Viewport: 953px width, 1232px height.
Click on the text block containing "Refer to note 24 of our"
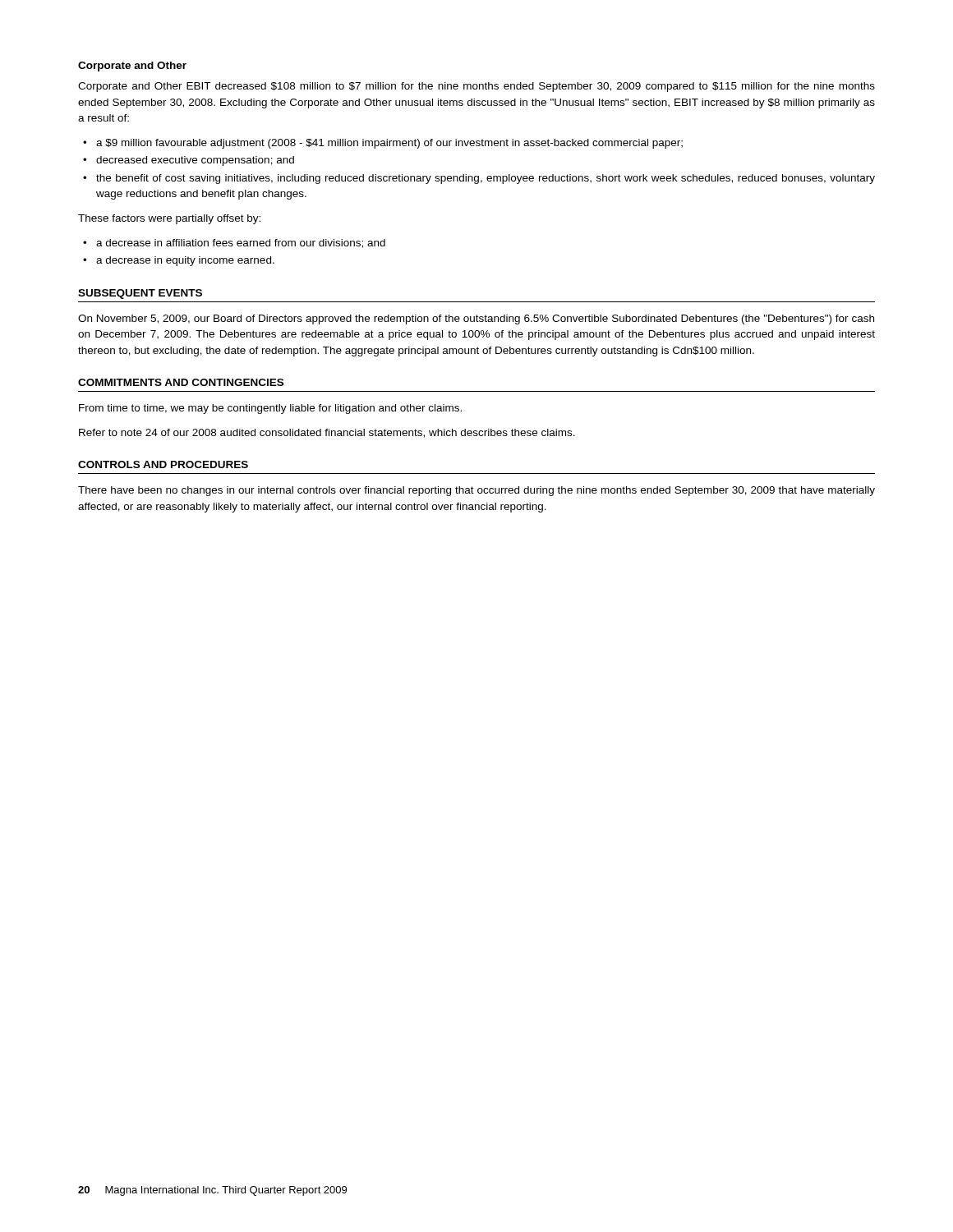476,433
